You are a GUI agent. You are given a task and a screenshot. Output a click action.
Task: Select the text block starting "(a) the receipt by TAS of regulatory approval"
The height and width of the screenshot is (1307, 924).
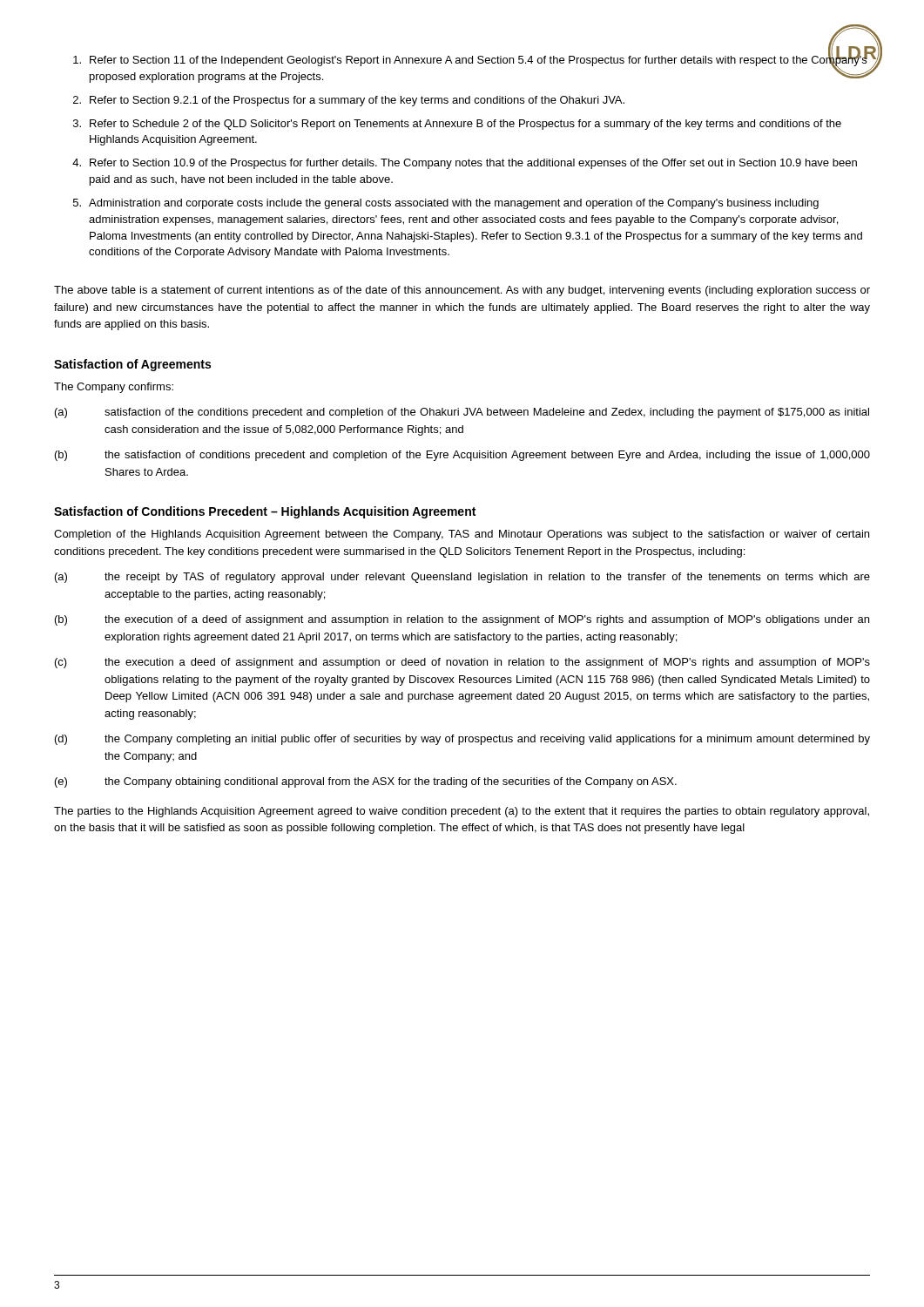(x=462, y=585)
